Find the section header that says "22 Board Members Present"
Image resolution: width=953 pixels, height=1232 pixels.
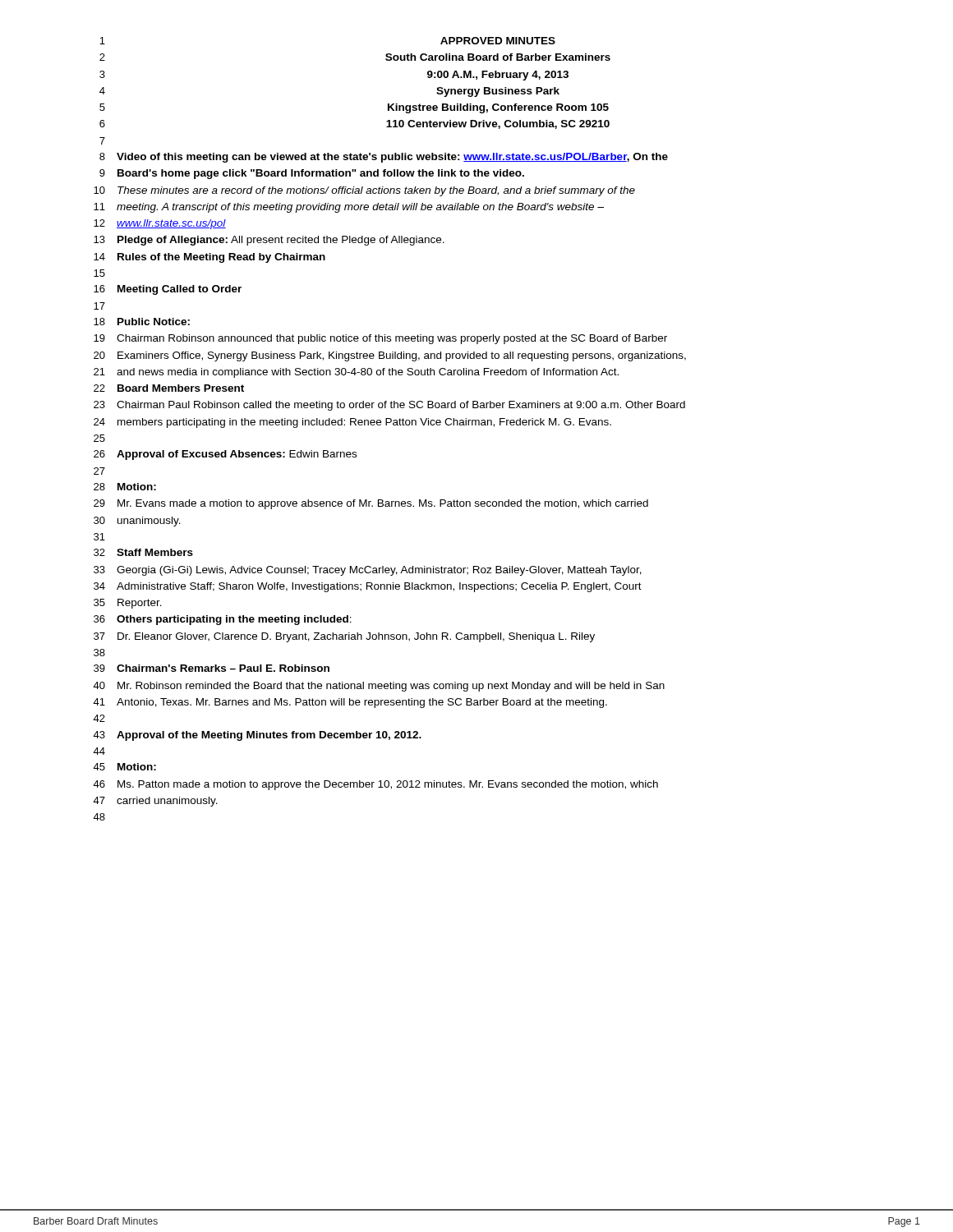[x=476, y=389]
